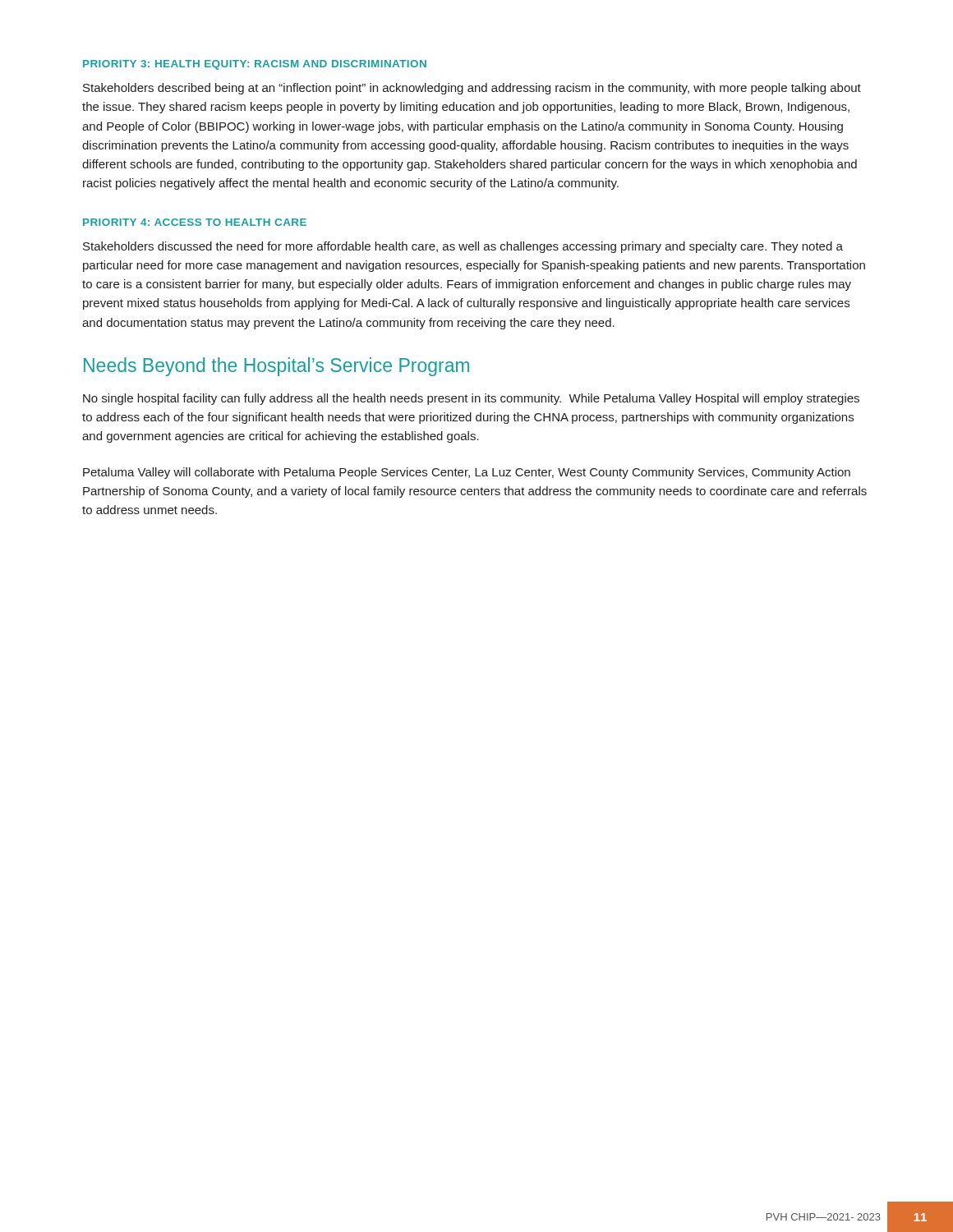The image size is (953, 1232).
Task: Point to the block beginning "Stakeholders described being at an"
Action: (471, 135)
